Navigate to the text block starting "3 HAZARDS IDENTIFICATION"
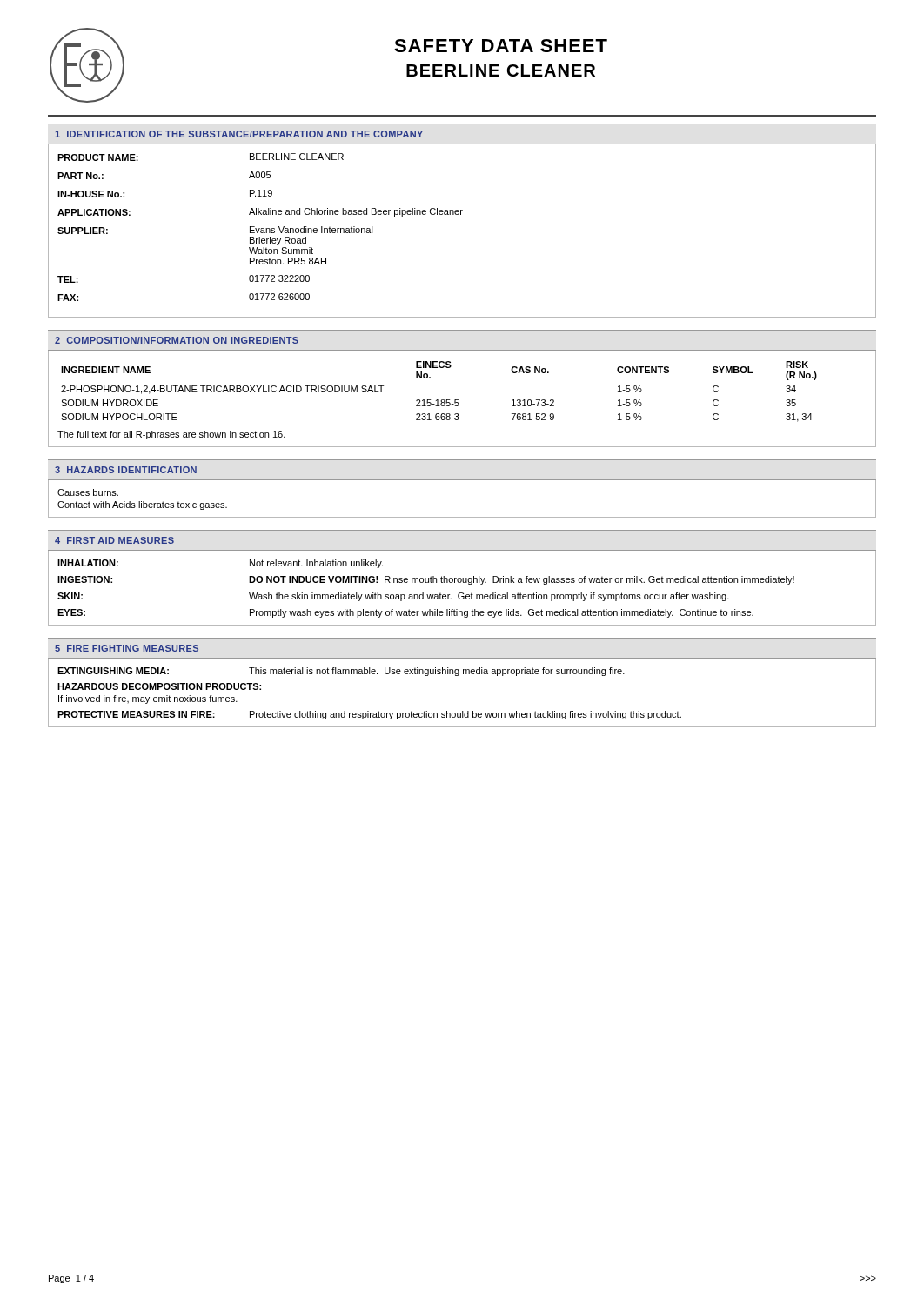 126,470
